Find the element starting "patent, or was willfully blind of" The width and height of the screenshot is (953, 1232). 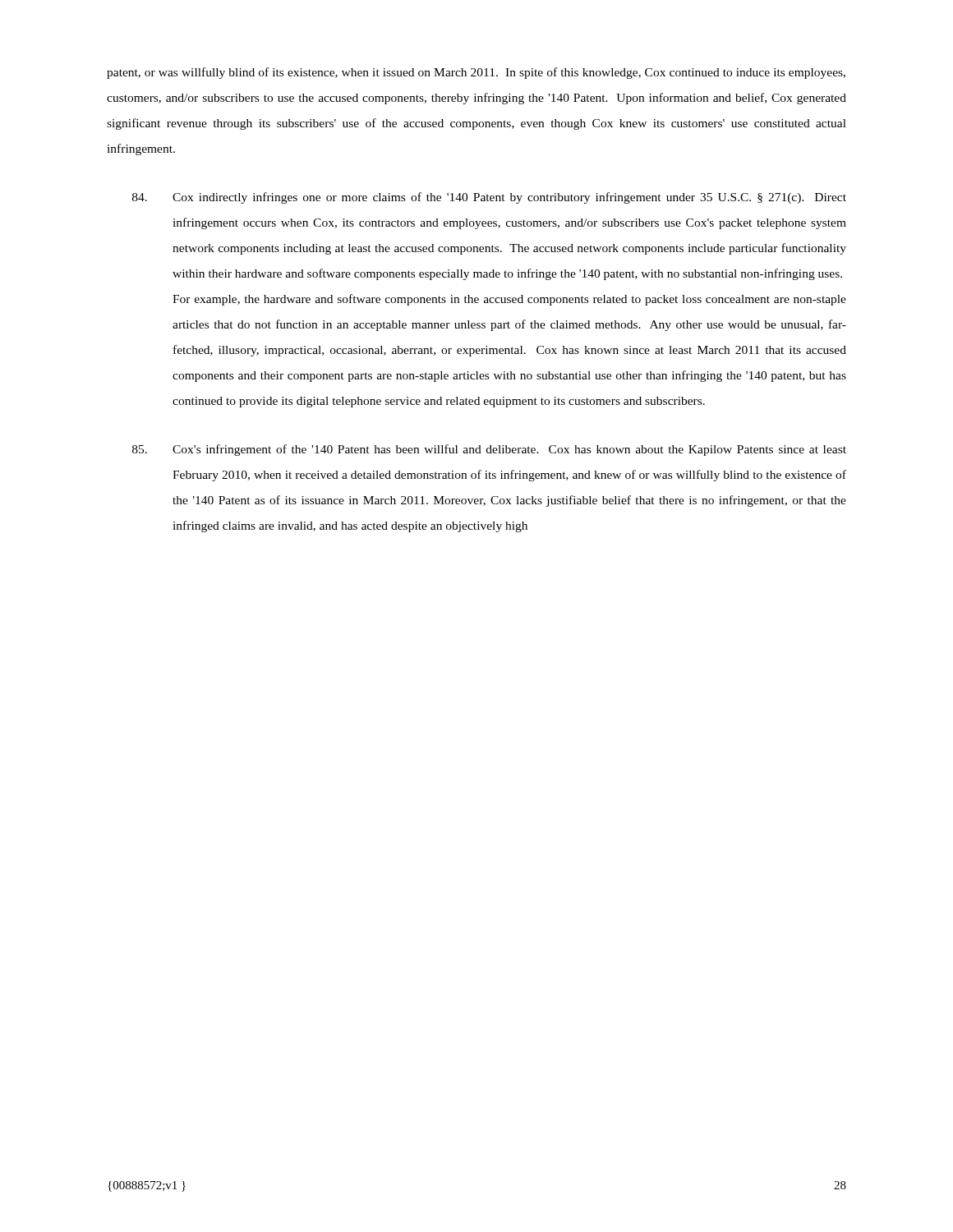(476, 110)
